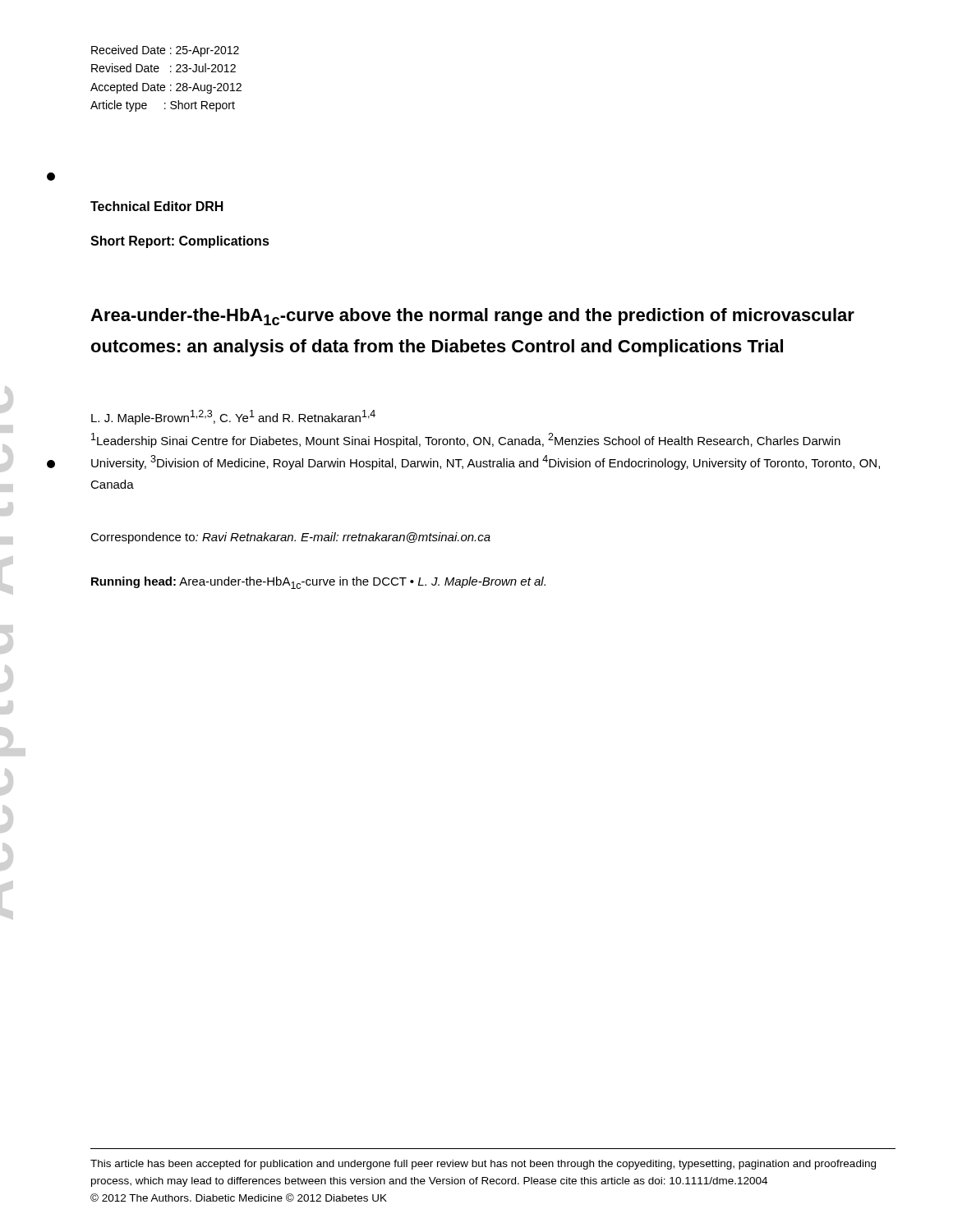Select the text block that says "Running head: Area-under-the-HbA1c-curve in the DCCT •"
The height and width of the screenshot is (1232, 953).
(x=319, y=583)
